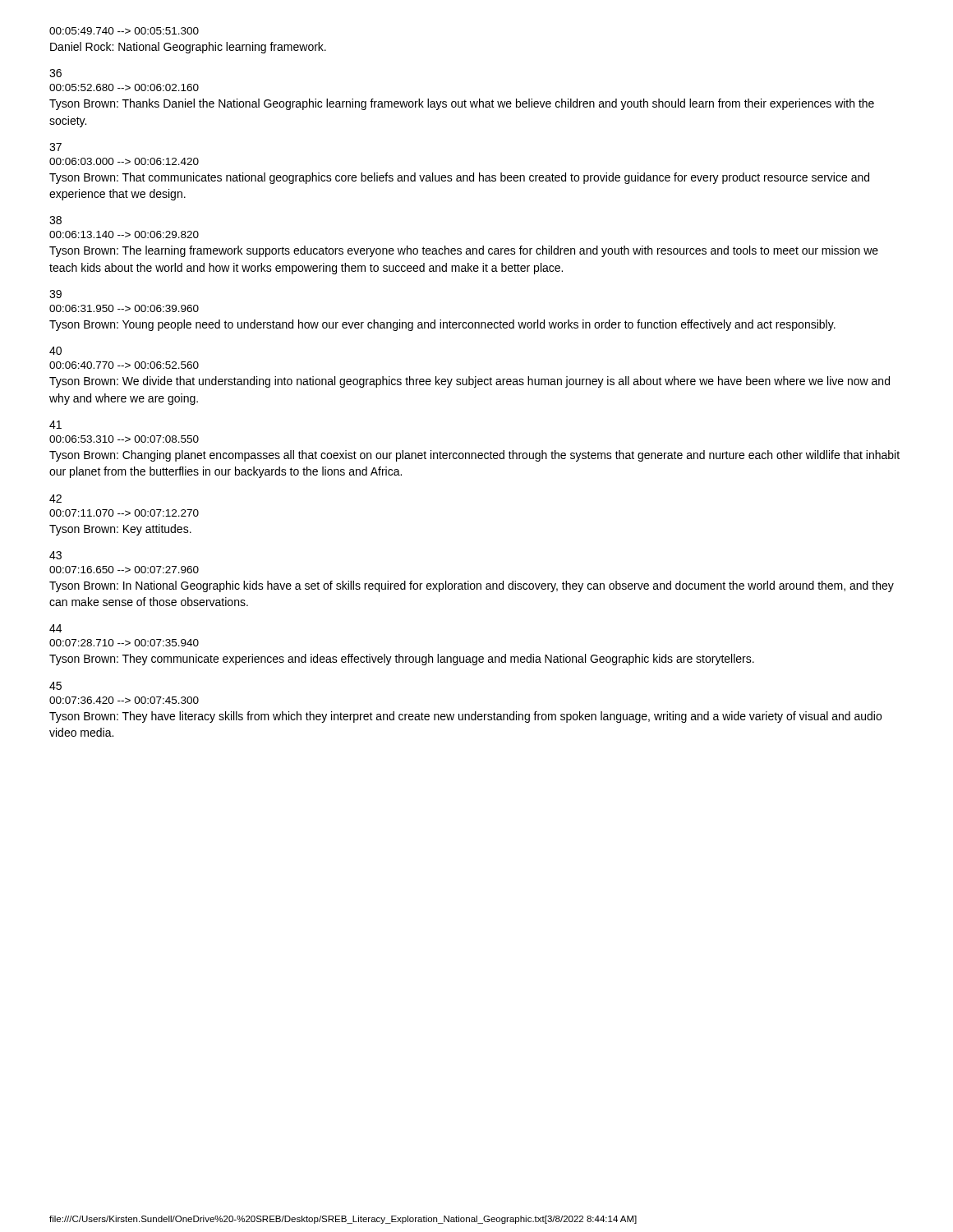Where is the passage that starts "40 00:06:40.770 --> 00:06:52.560 Tyson Brown: We divide"?
This screenshot has height=1232, width=953.
tap(476, 376)
